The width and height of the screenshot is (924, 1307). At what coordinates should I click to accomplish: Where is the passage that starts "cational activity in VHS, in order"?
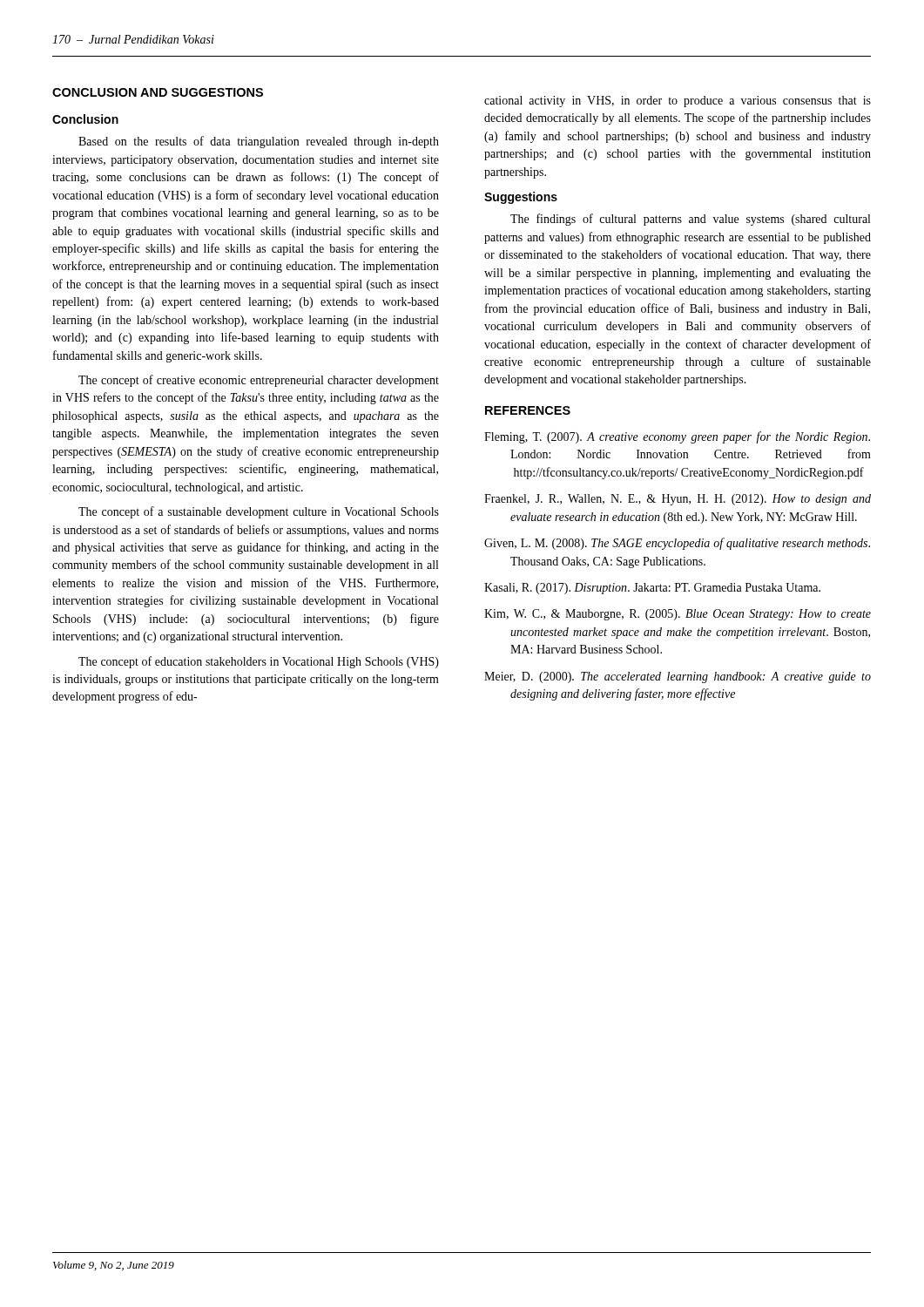(678, 136)
